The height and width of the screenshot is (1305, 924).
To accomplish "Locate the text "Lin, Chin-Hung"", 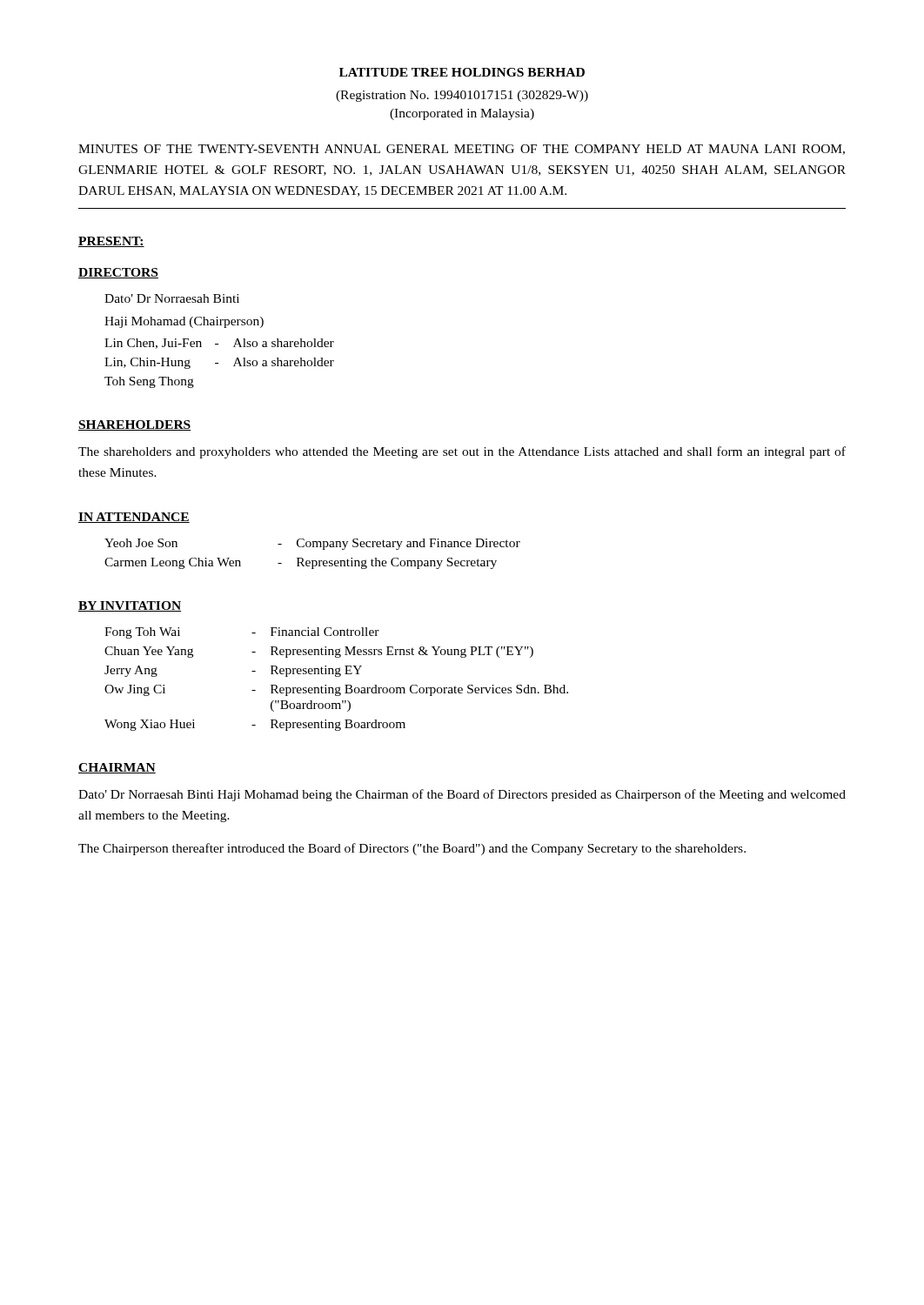I will click(147, 361).
